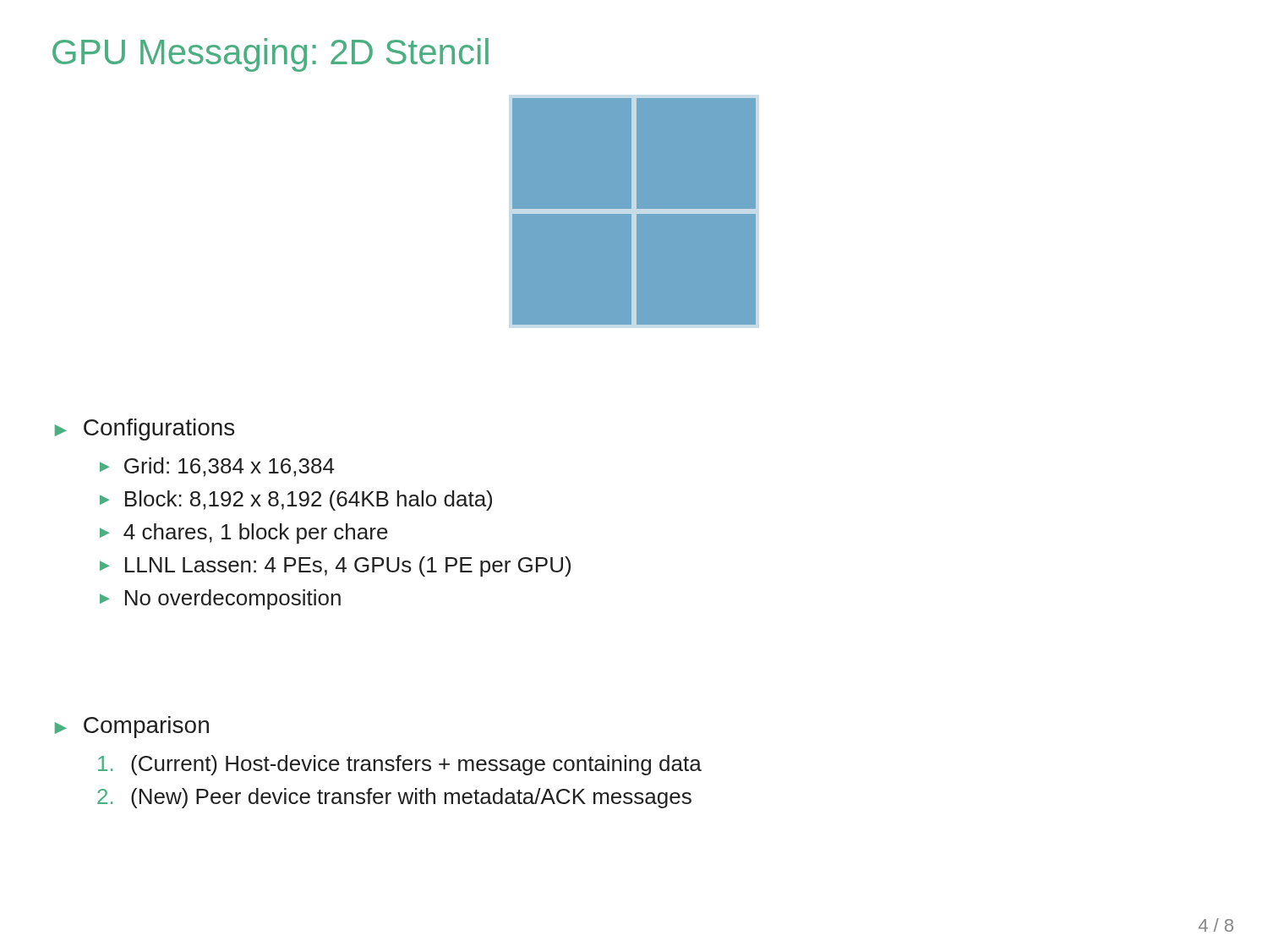Click on the text block starting "► LLNL Lassen:"
Viewport: 1268px width, 952px height.
[334, 565]
